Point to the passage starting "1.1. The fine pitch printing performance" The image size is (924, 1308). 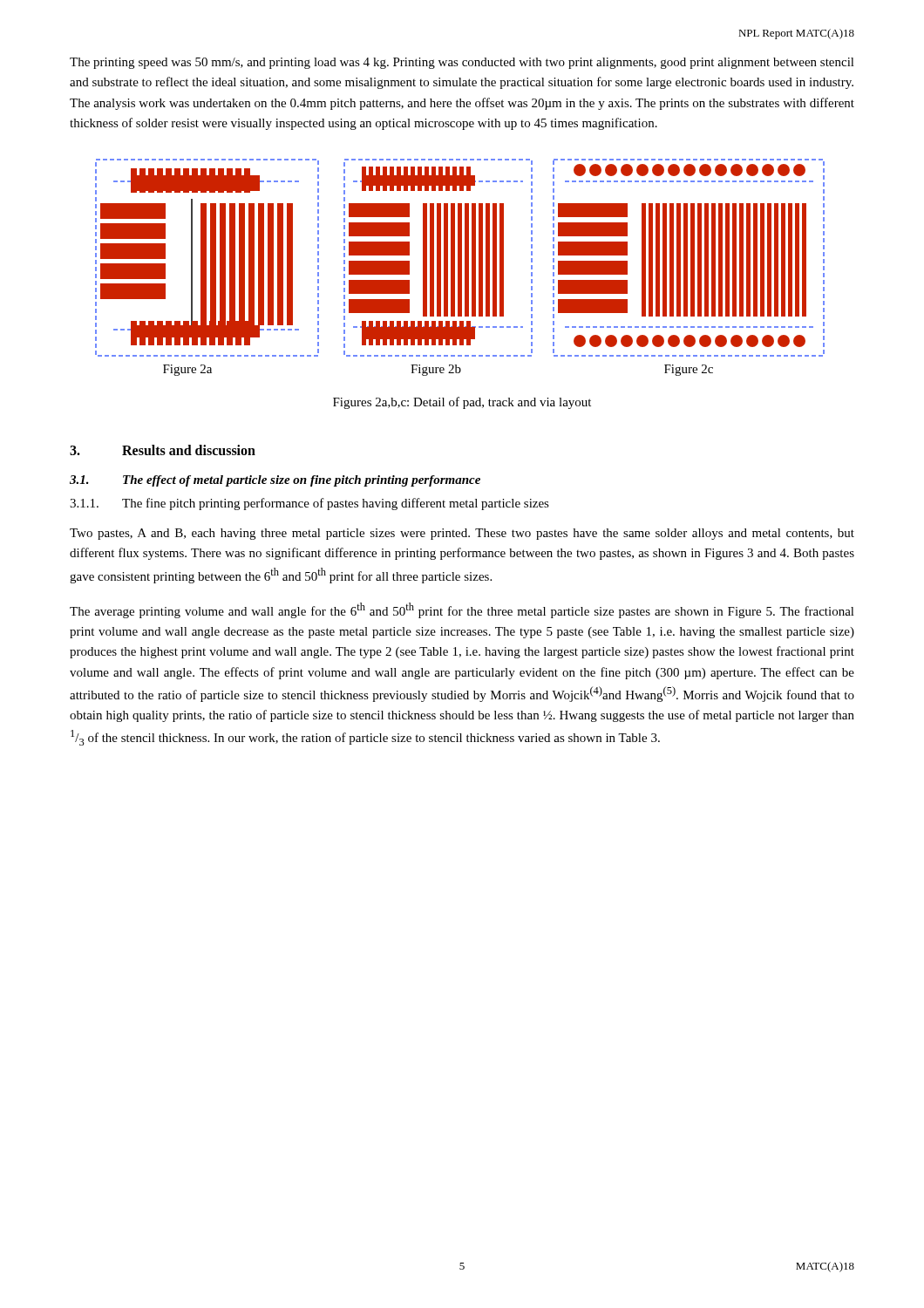(309, 504)
